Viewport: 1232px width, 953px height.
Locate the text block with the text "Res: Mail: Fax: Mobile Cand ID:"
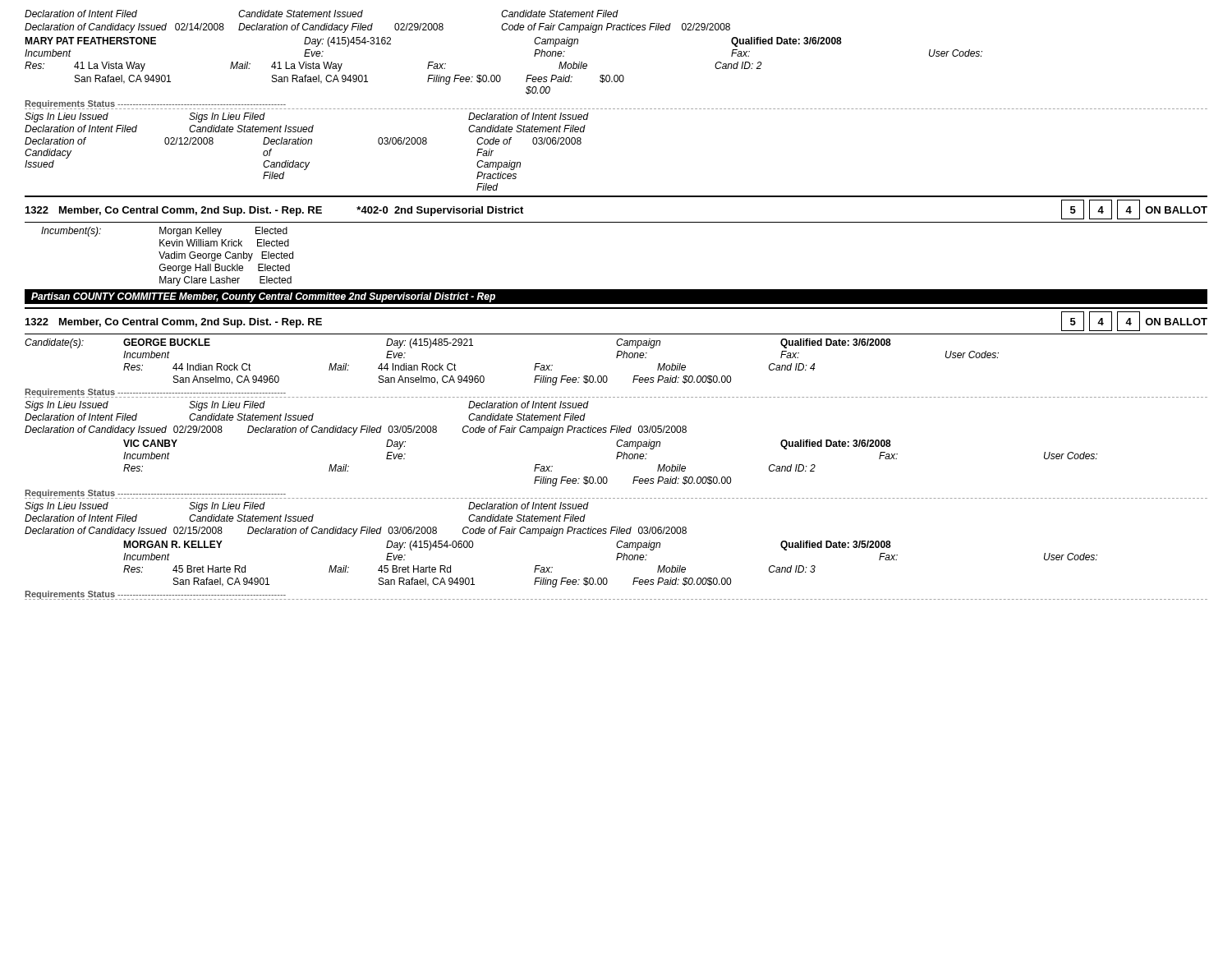pyautogui.click(x=132, y=468)
